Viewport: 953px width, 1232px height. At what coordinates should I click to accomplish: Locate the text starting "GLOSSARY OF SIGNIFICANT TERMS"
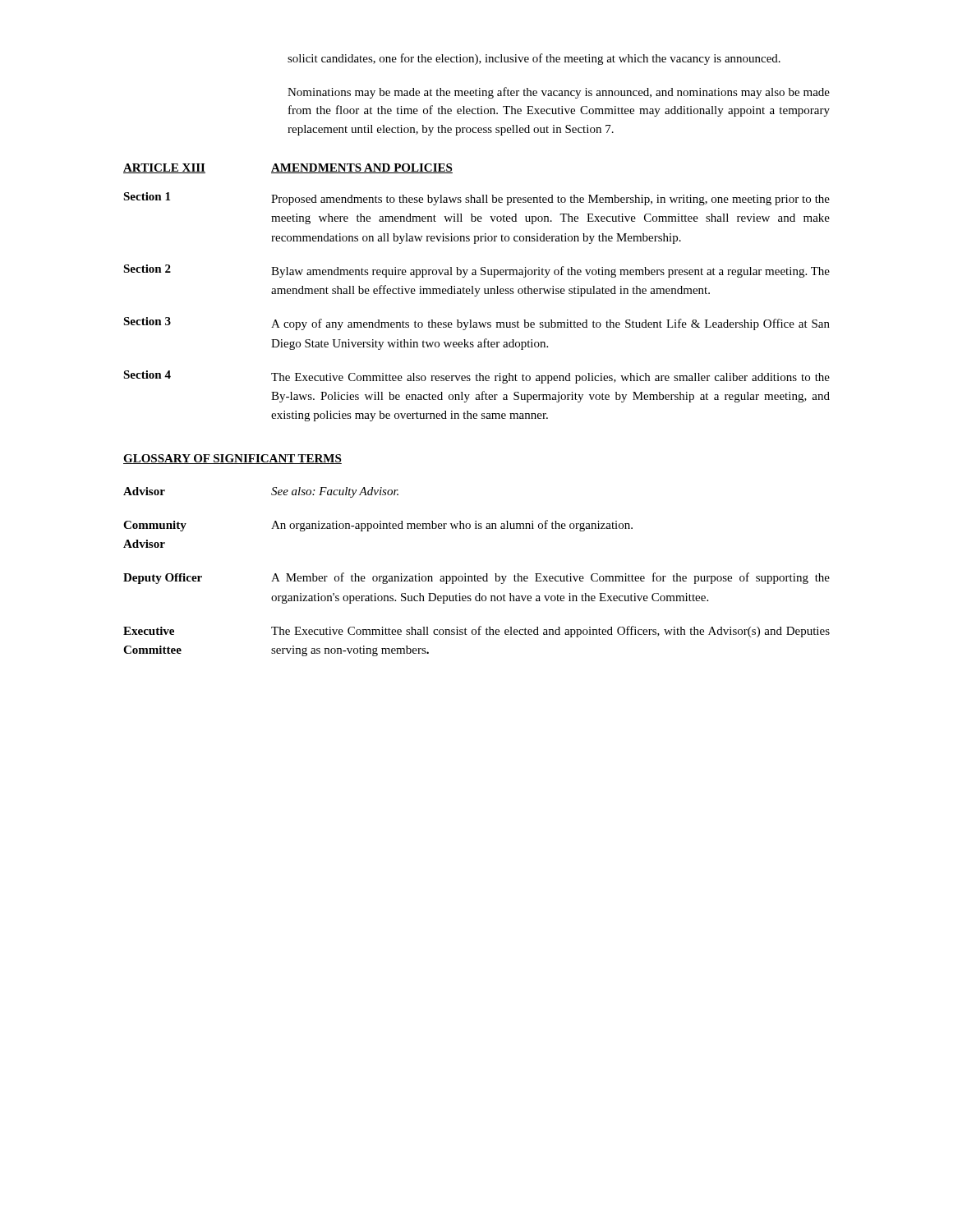coord(232,458)
